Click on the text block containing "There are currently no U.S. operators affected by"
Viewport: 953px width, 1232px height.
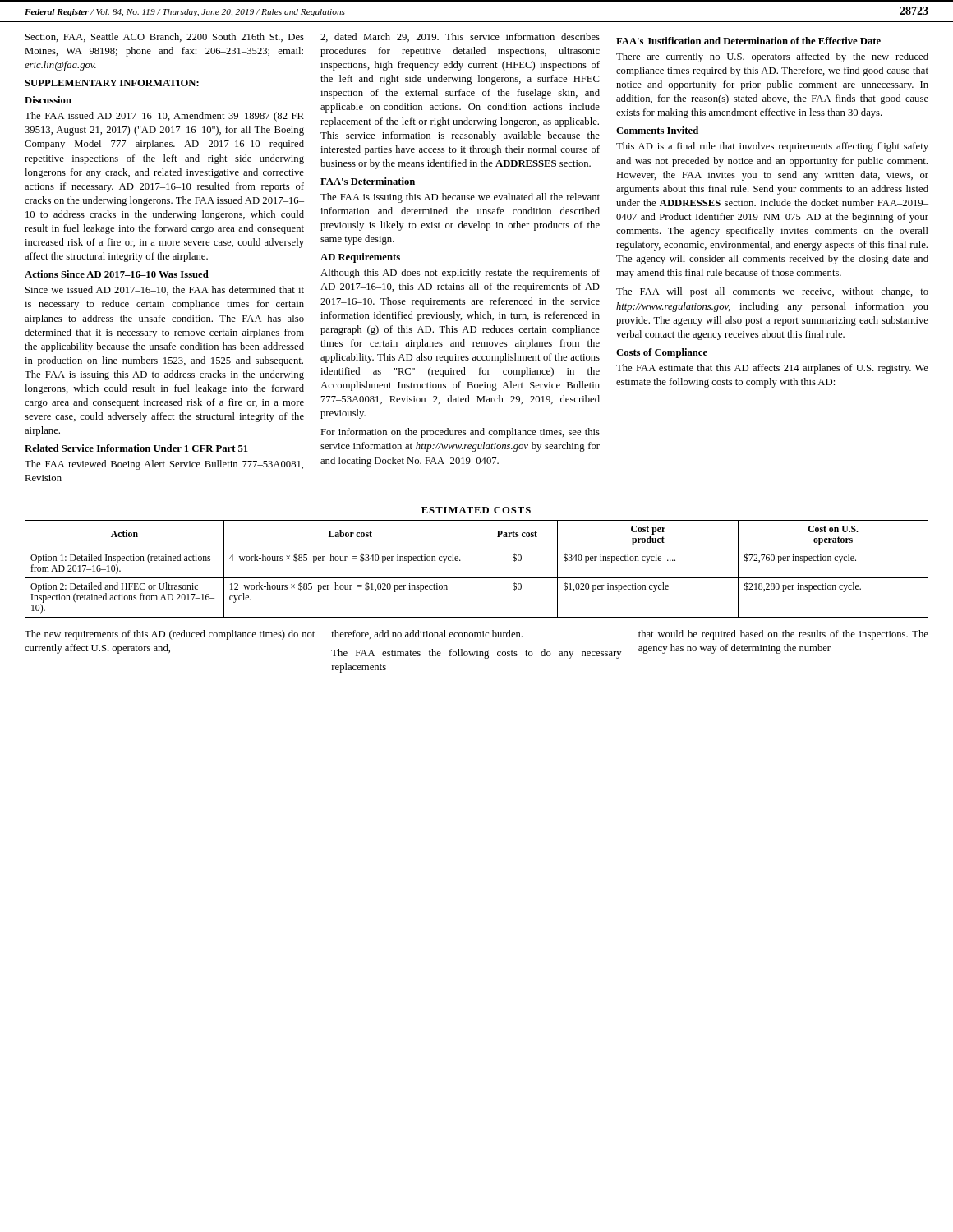772,85
